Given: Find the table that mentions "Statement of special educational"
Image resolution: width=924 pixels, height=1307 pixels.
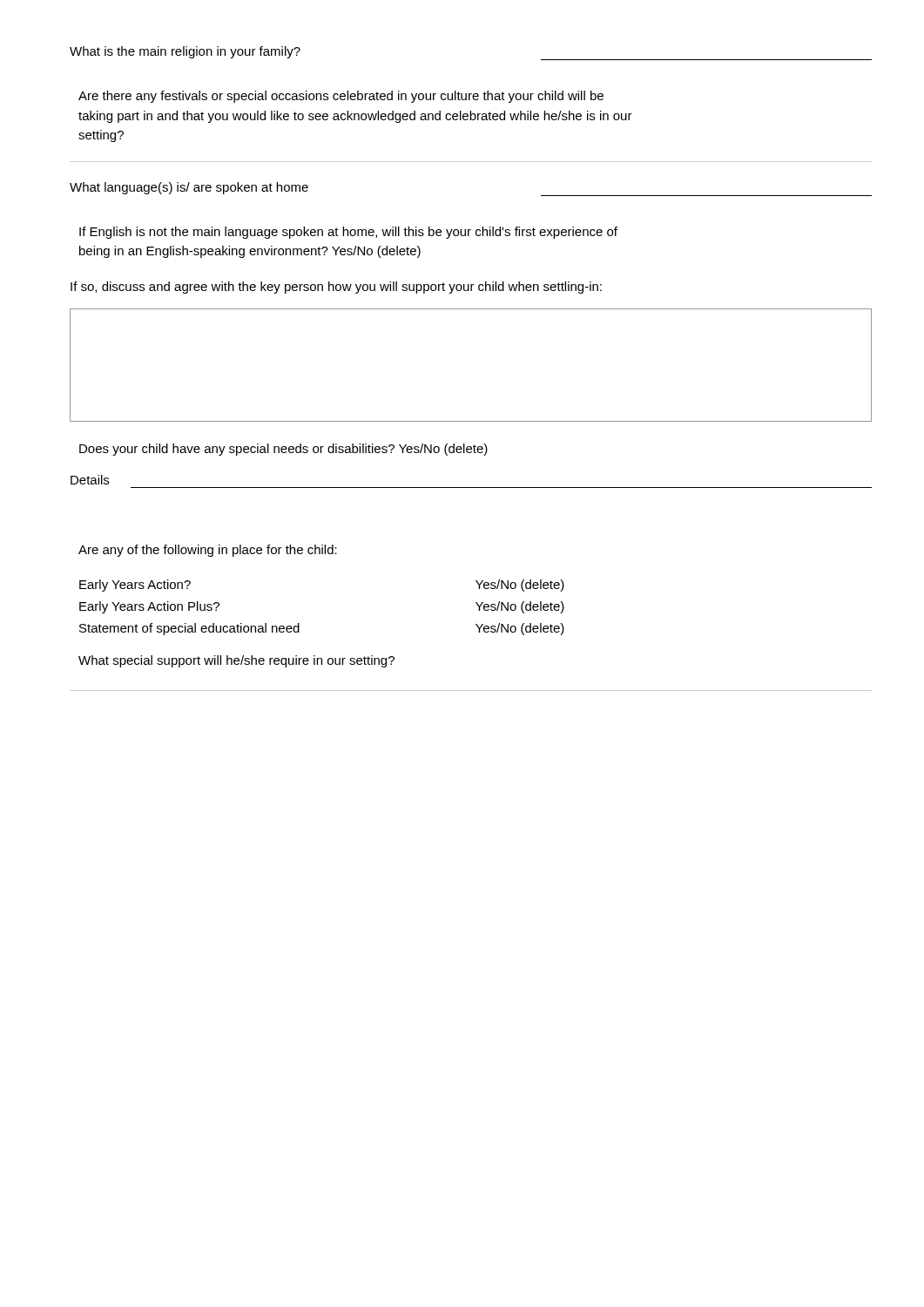Looking at the screenshot, I should [x=475, y=606].
